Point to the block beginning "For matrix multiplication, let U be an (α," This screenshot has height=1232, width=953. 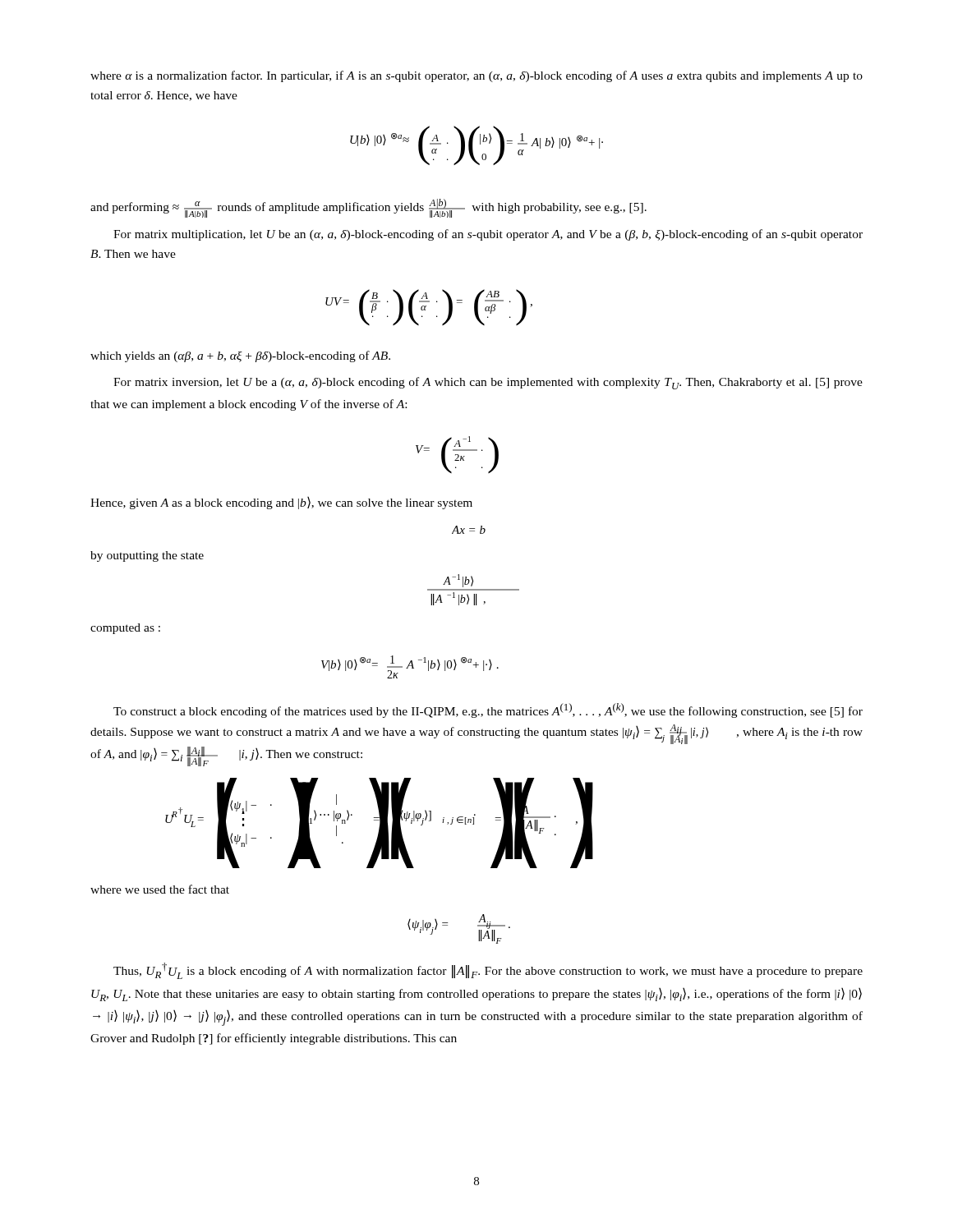pos(476,244)
